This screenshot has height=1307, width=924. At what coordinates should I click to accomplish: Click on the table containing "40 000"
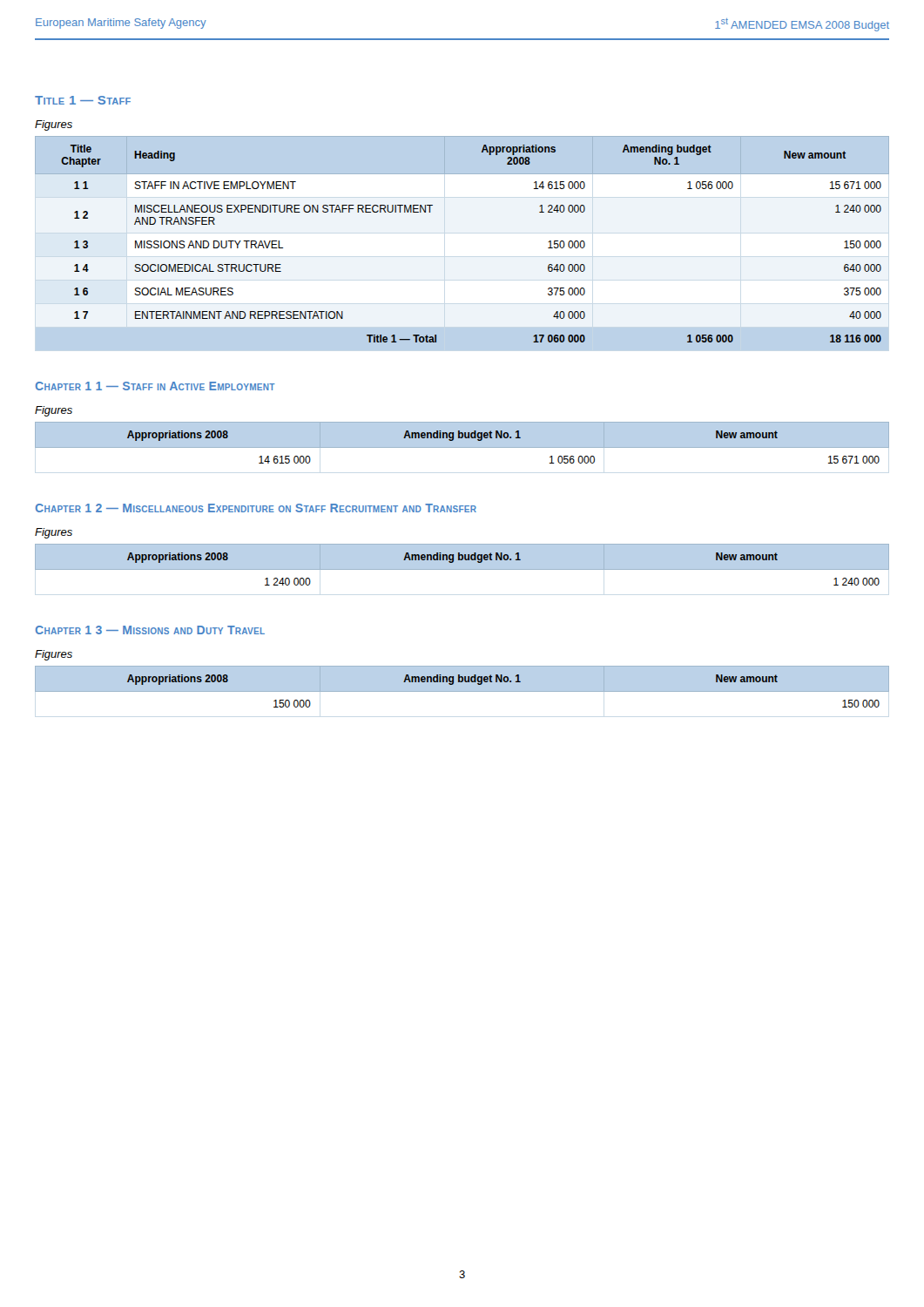click(x=462, y=244)
